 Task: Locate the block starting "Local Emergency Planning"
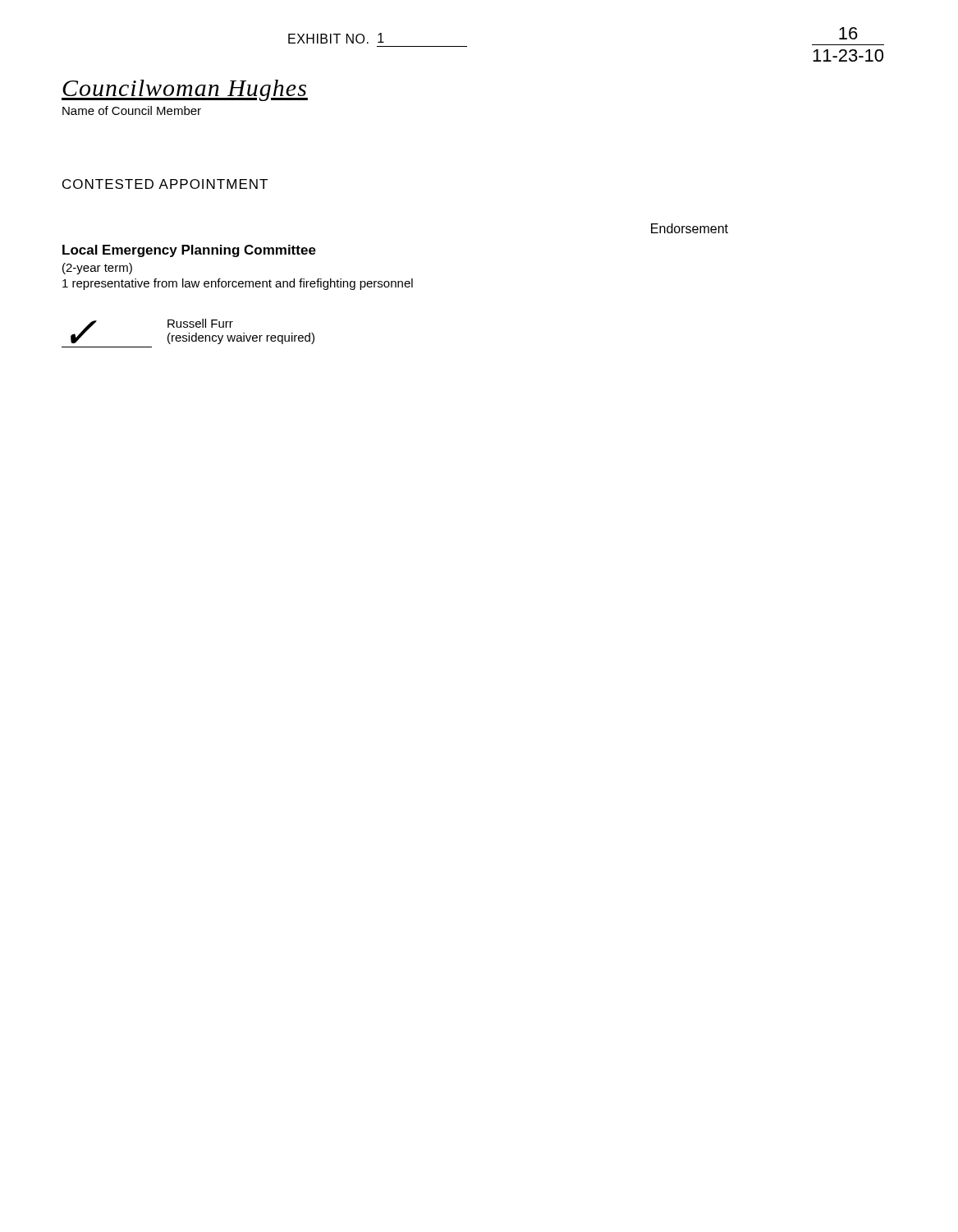[237, 266]
